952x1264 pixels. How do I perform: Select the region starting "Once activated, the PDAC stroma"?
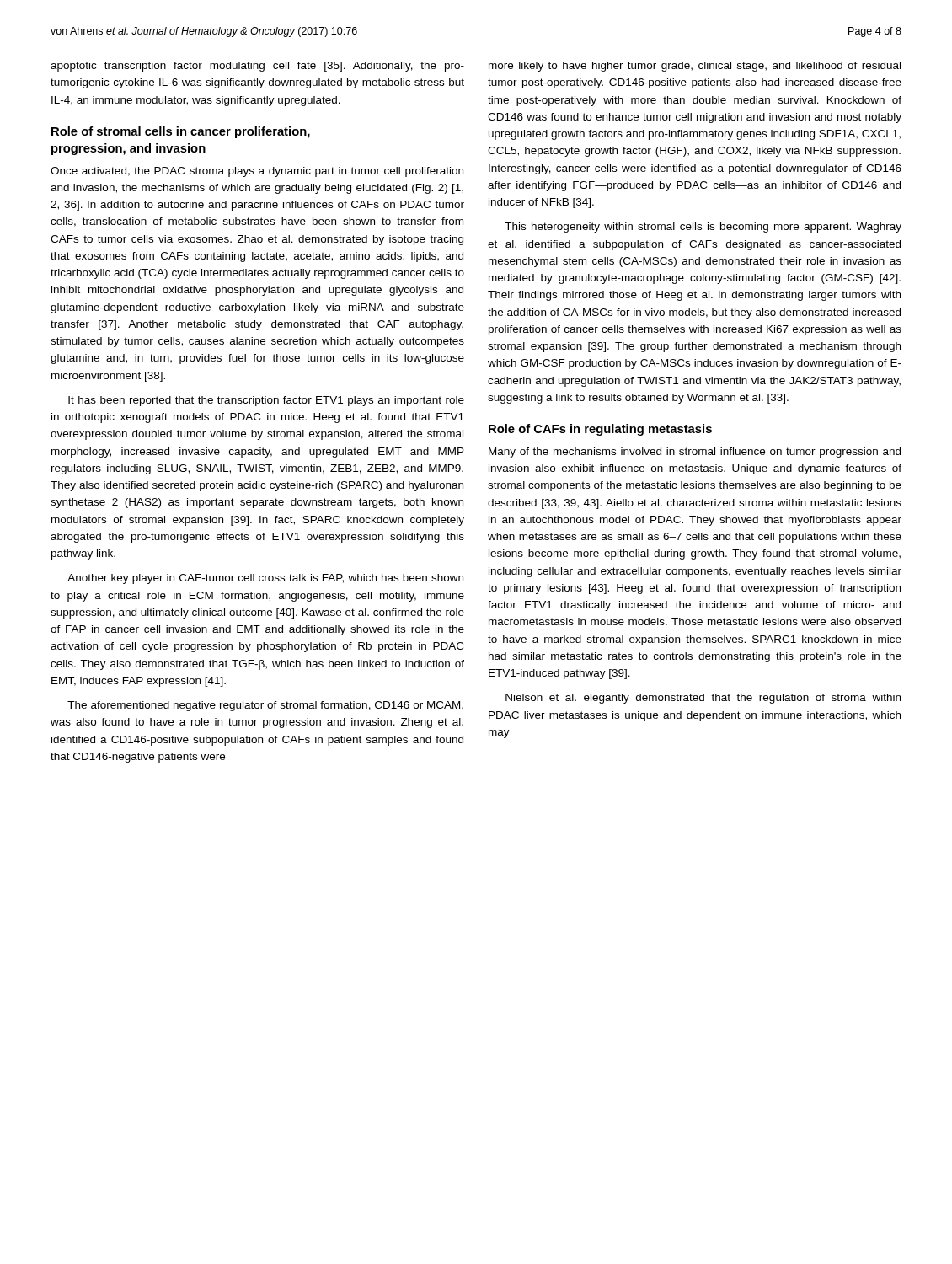click(257, 464)
